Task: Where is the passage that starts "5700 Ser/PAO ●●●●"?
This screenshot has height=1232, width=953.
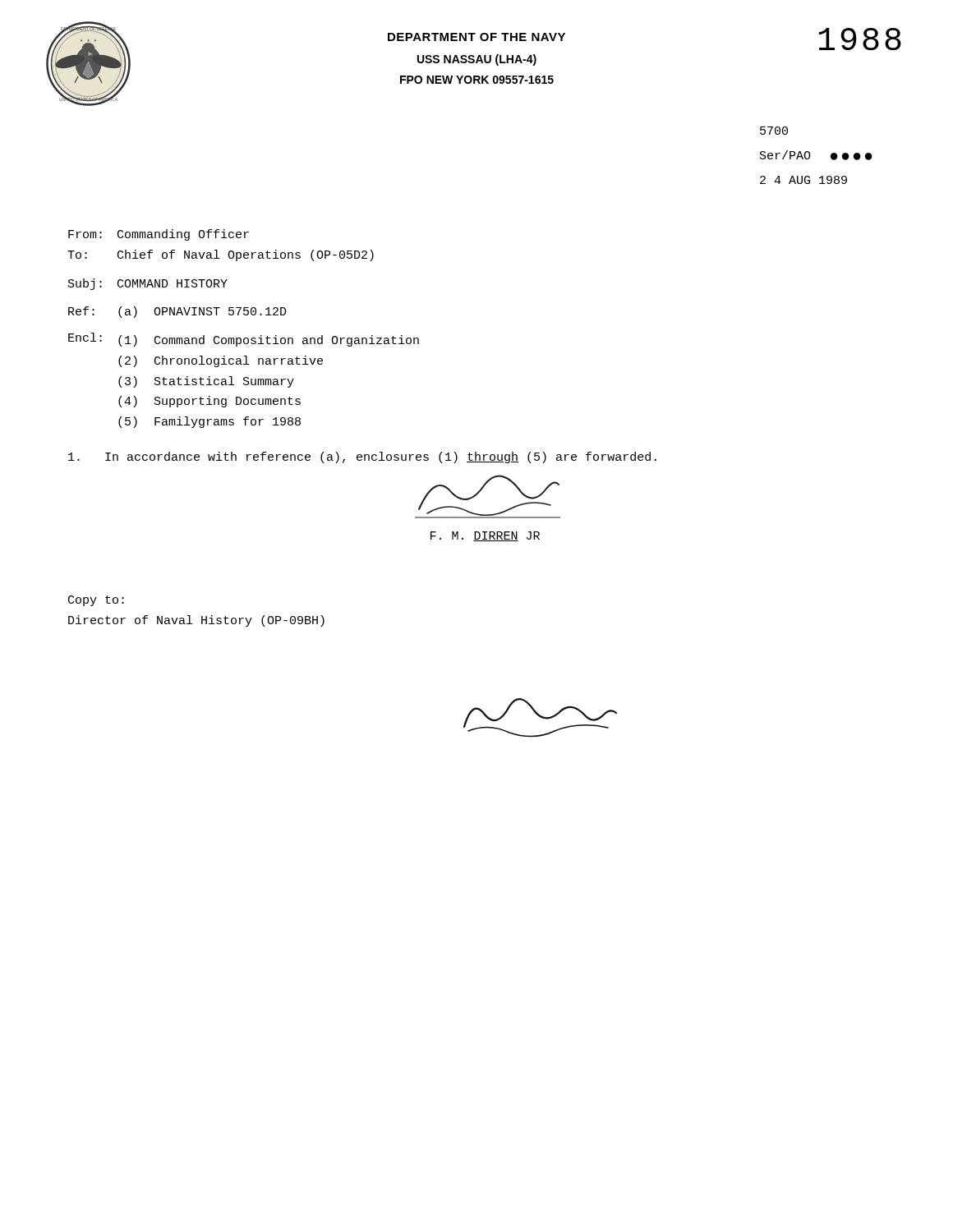Action: point(817,156)
